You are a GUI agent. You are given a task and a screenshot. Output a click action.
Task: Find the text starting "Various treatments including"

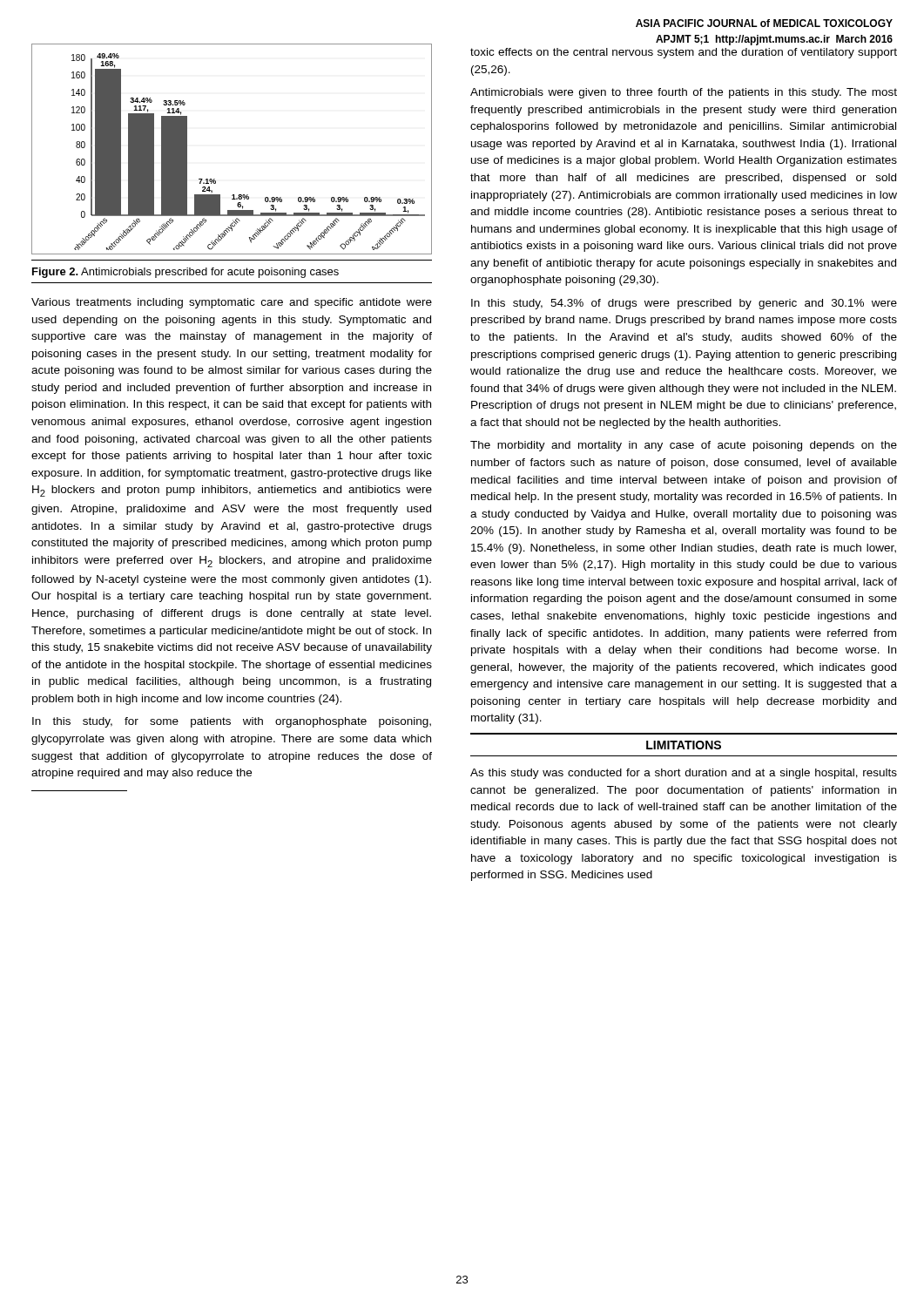(232, 538)
